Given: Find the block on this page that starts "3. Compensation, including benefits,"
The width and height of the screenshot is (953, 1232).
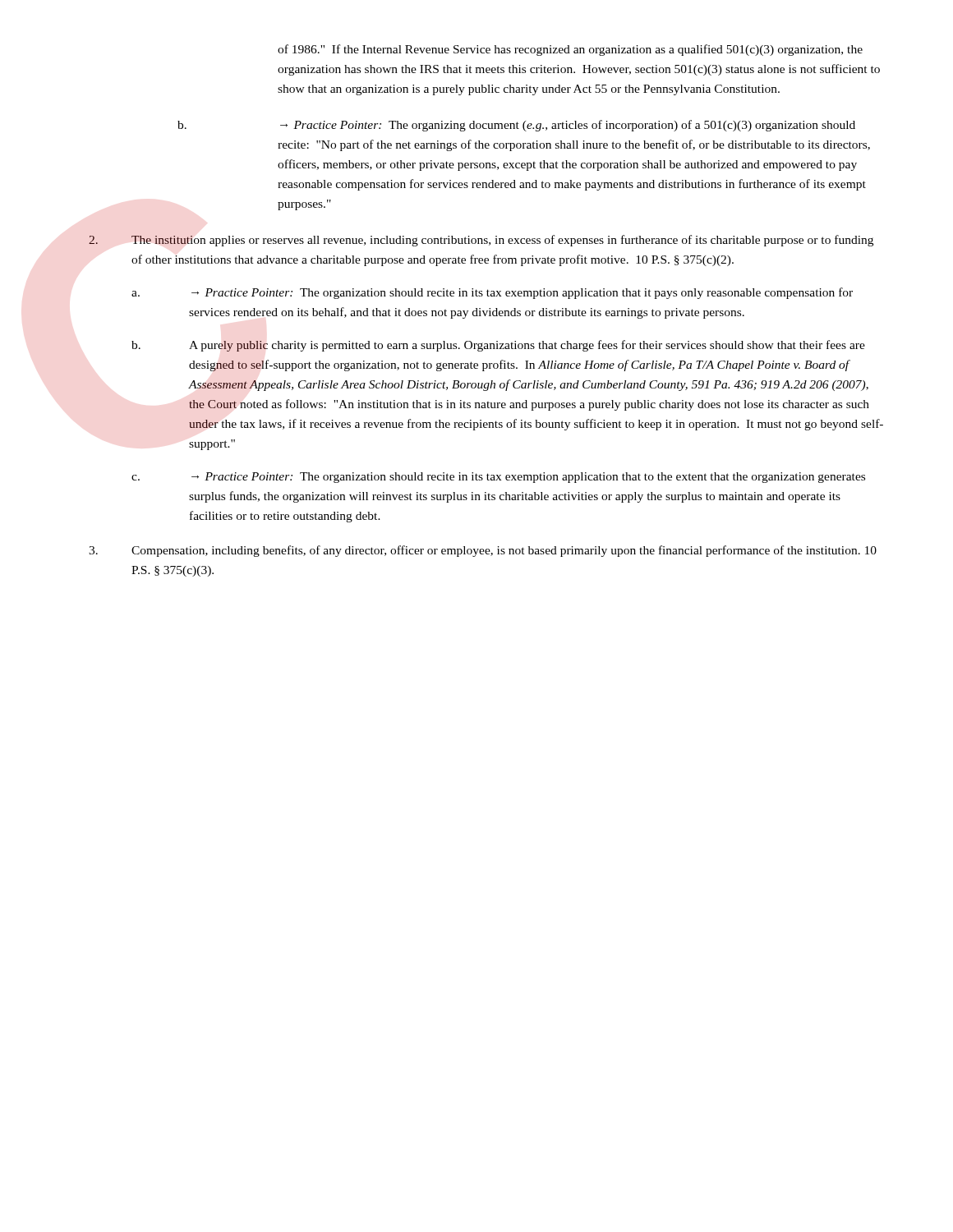Looking at the screenshot, I should (x=488, y=560).
